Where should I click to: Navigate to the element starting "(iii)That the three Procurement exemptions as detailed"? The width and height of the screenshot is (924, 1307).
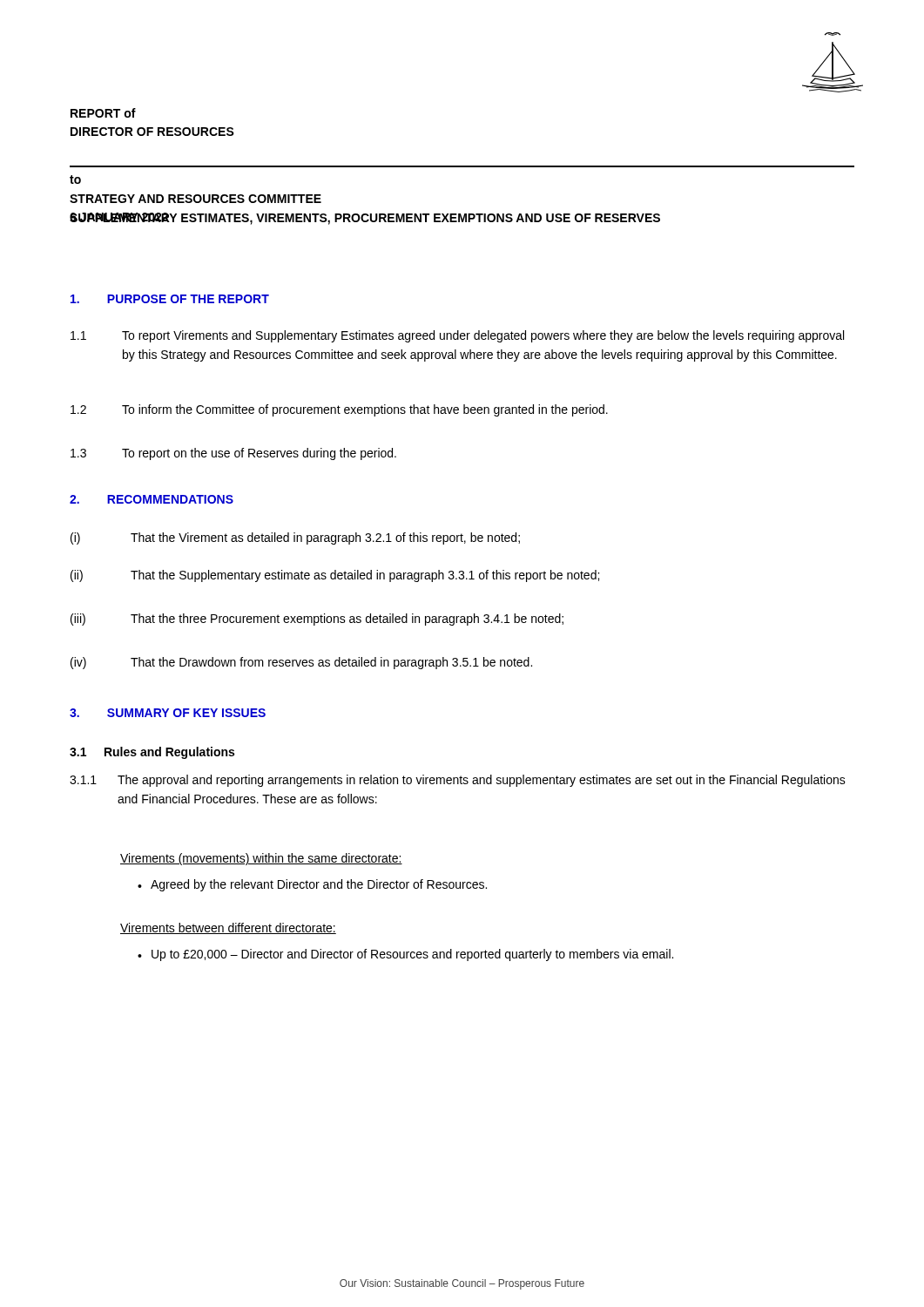(460, 619)
